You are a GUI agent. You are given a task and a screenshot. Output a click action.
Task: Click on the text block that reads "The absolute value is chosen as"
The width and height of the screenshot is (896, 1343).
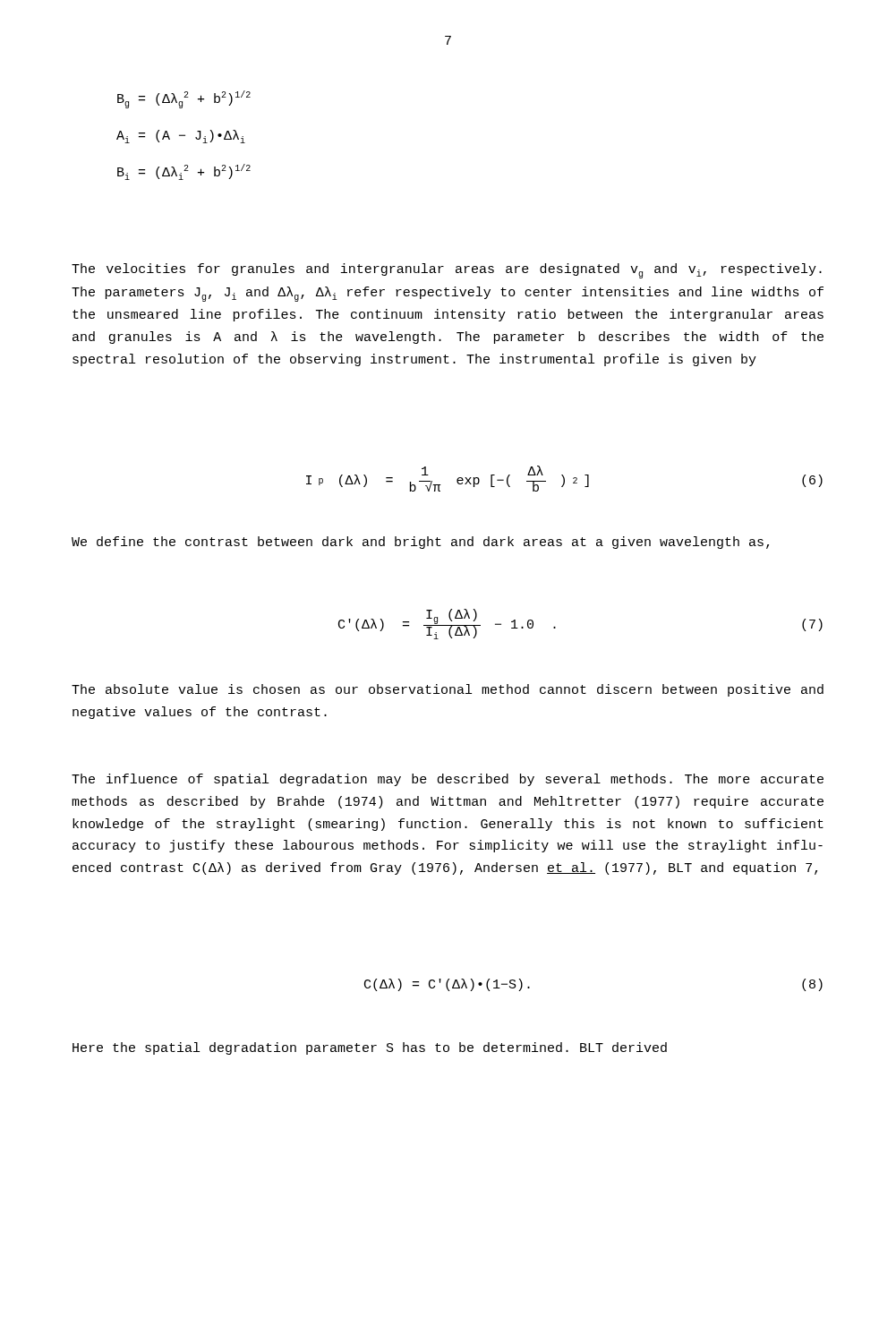click(x=448, y=702)
